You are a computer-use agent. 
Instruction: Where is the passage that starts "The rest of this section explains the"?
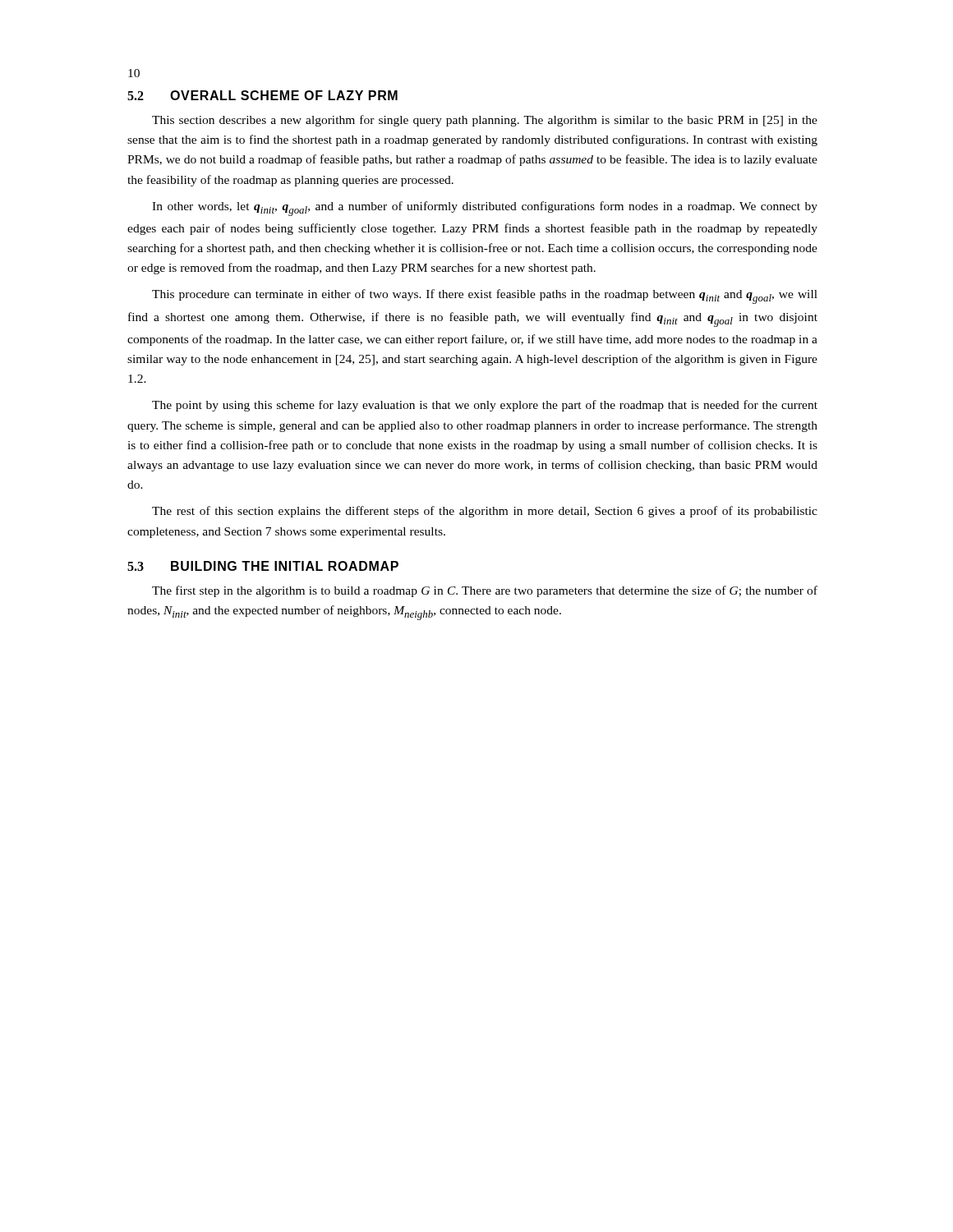[472, 521]
